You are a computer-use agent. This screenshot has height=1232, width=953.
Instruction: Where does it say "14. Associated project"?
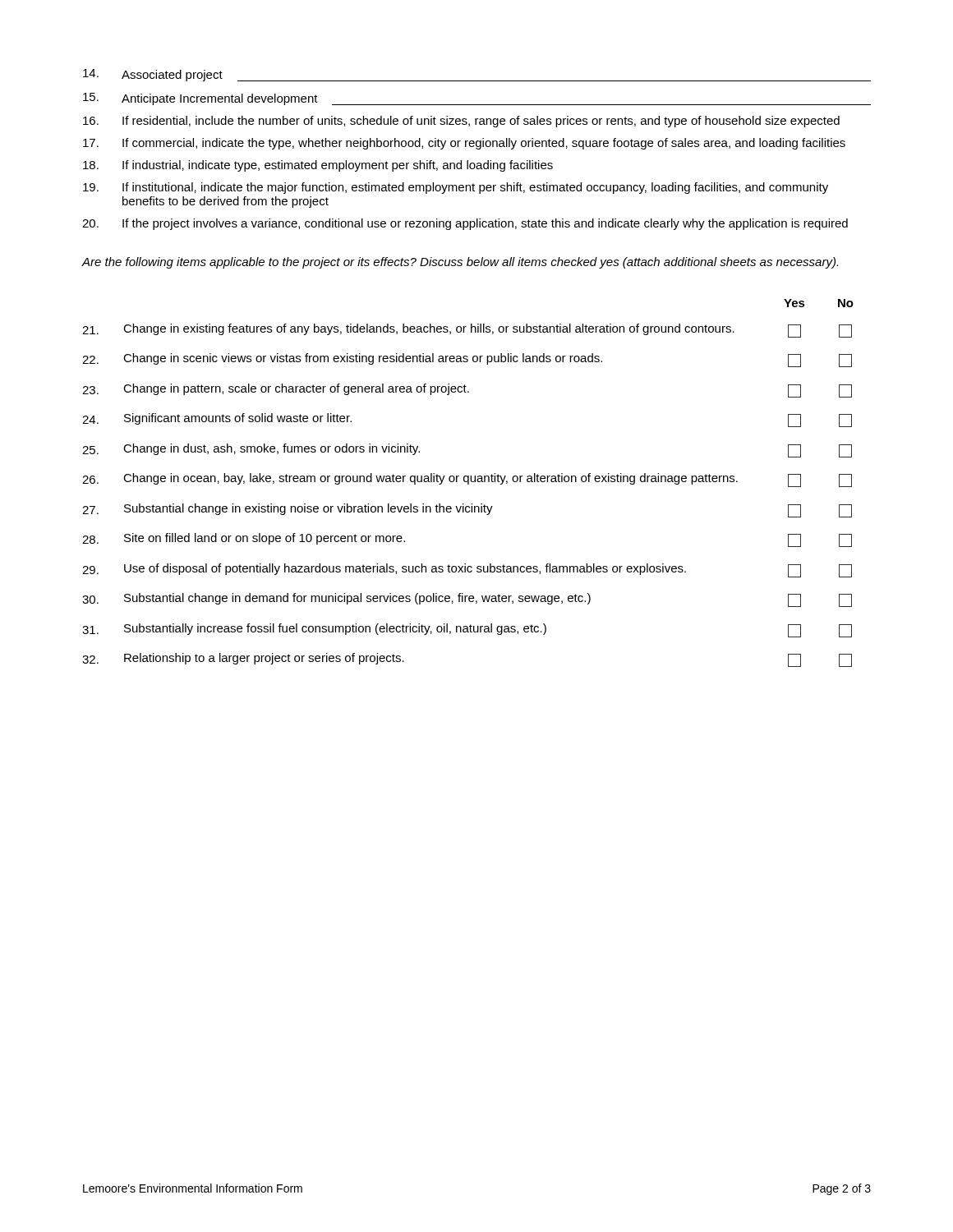(476, 73)
